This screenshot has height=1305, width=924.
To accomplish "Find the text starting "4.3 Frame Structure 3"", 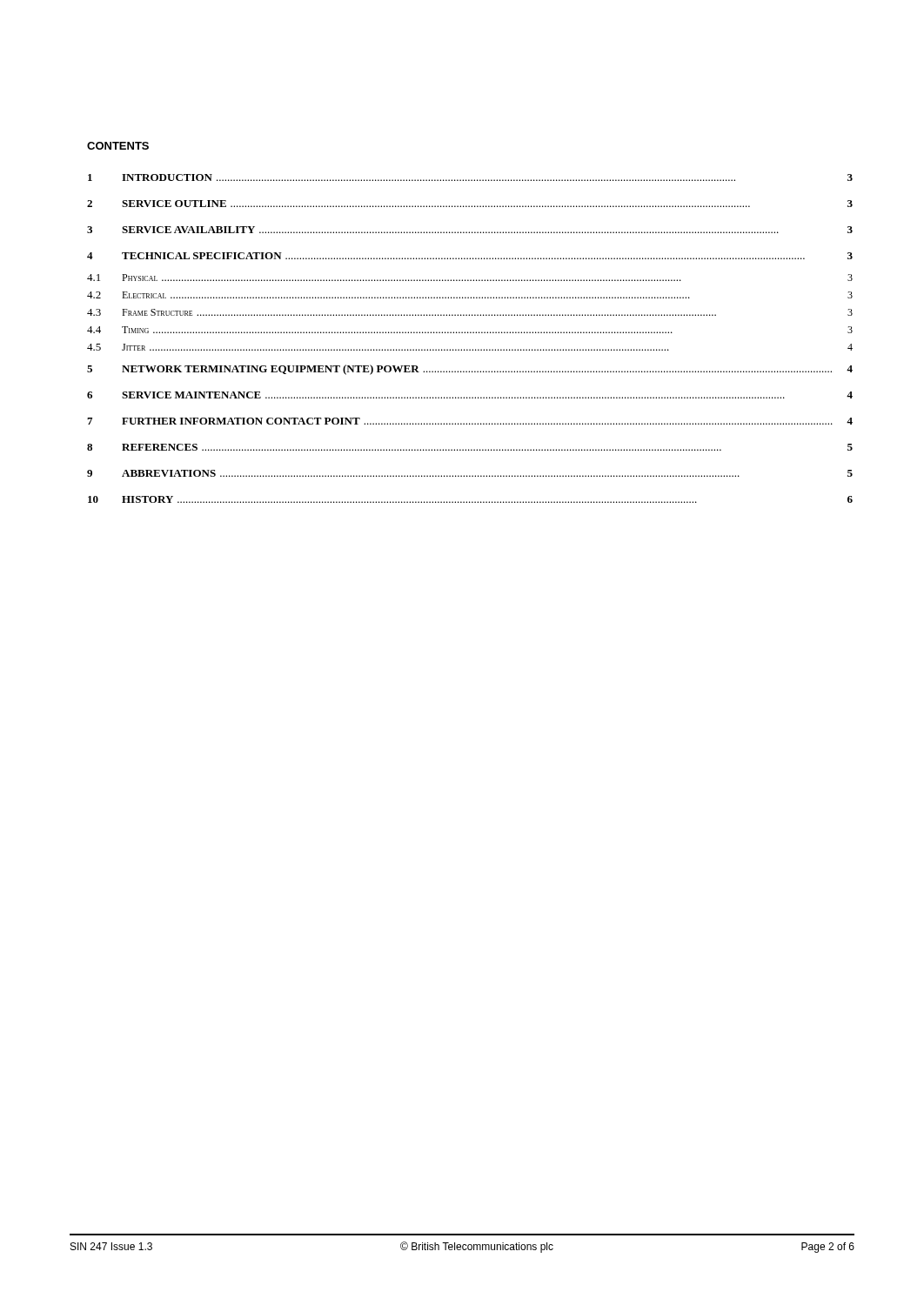I will point(470,312).
